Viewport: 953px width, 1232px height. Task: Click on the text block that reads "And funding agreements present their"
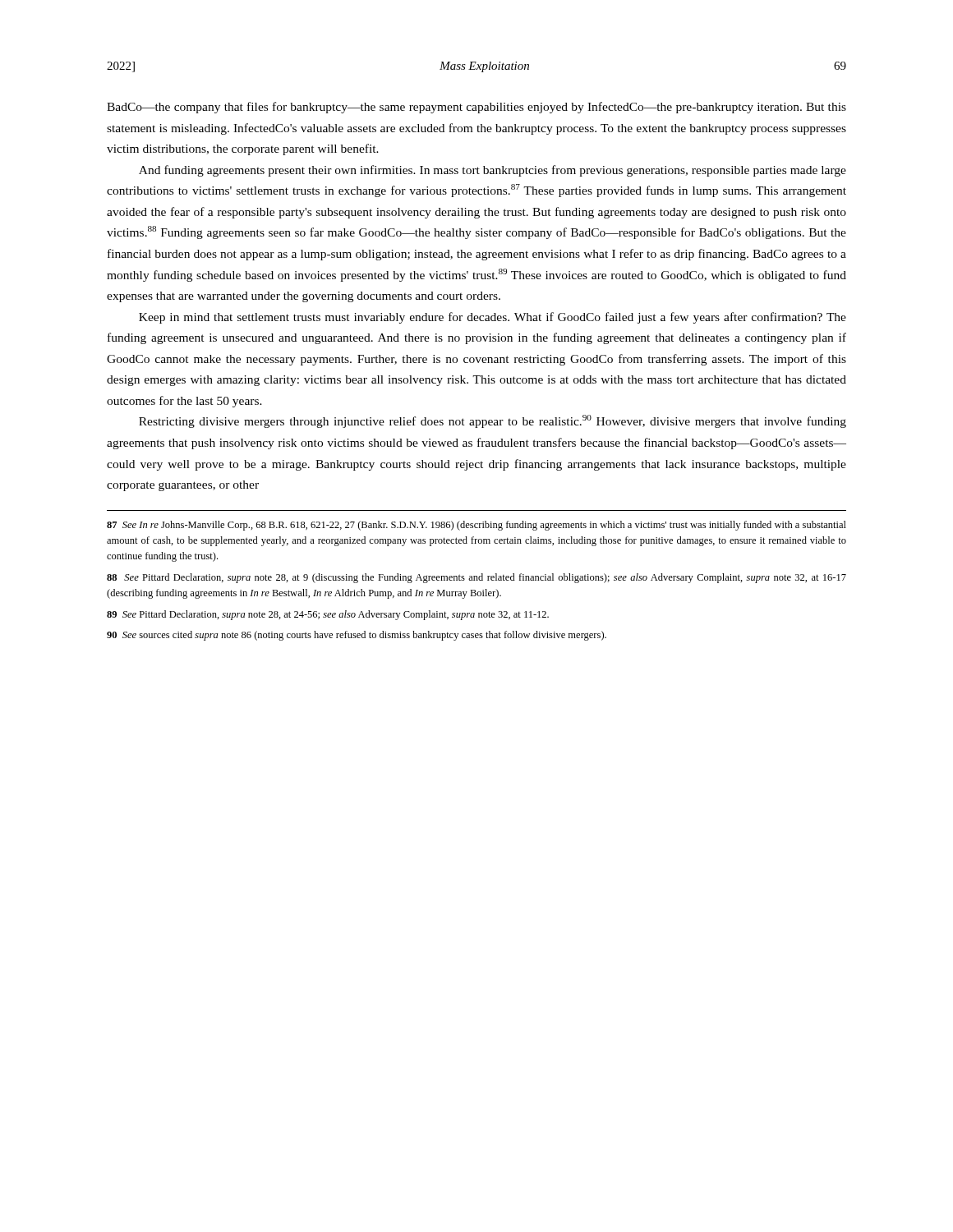(476, 233)
